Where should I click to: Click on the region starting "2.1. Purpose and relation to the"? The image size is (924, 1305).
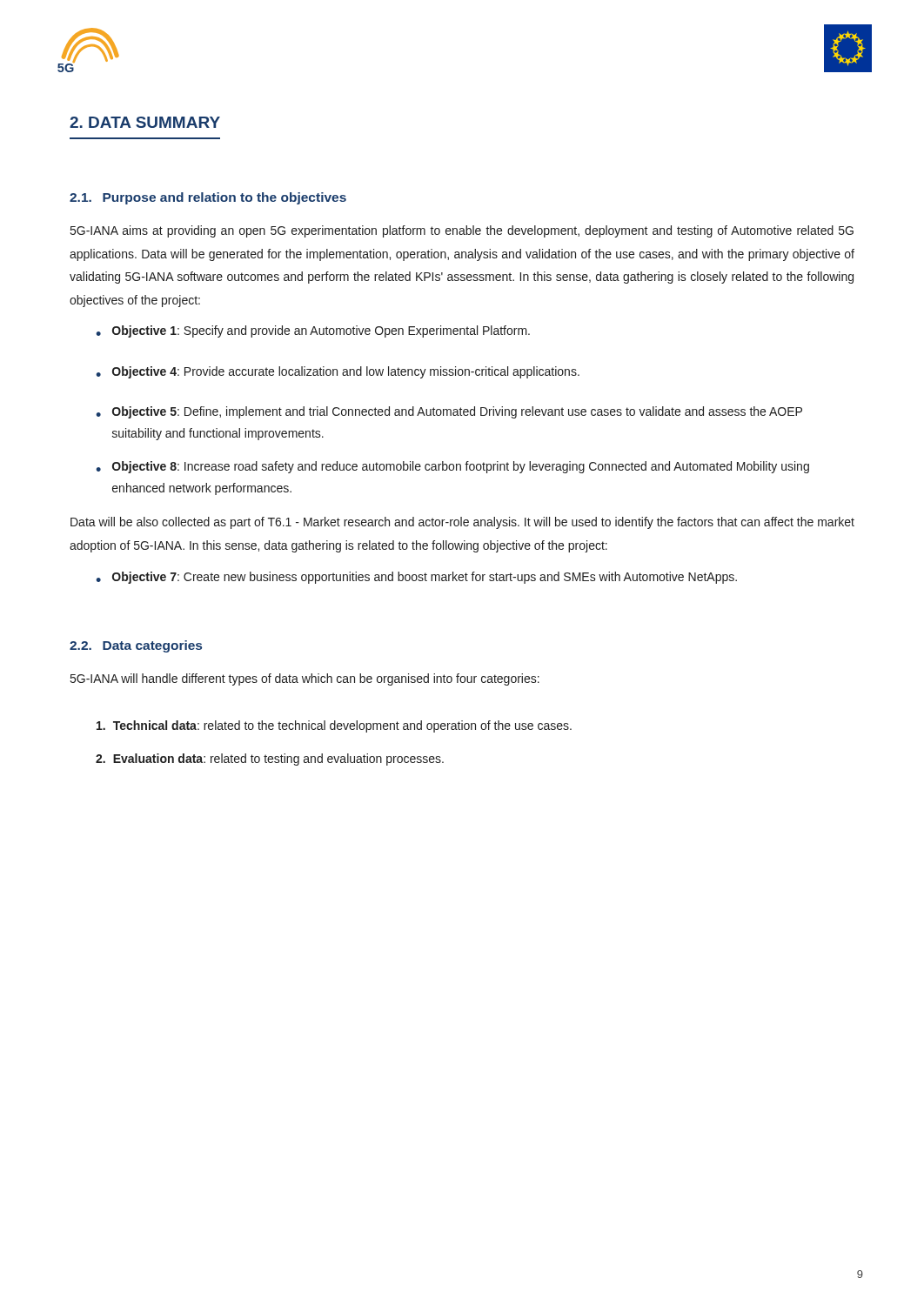point(208,197)
